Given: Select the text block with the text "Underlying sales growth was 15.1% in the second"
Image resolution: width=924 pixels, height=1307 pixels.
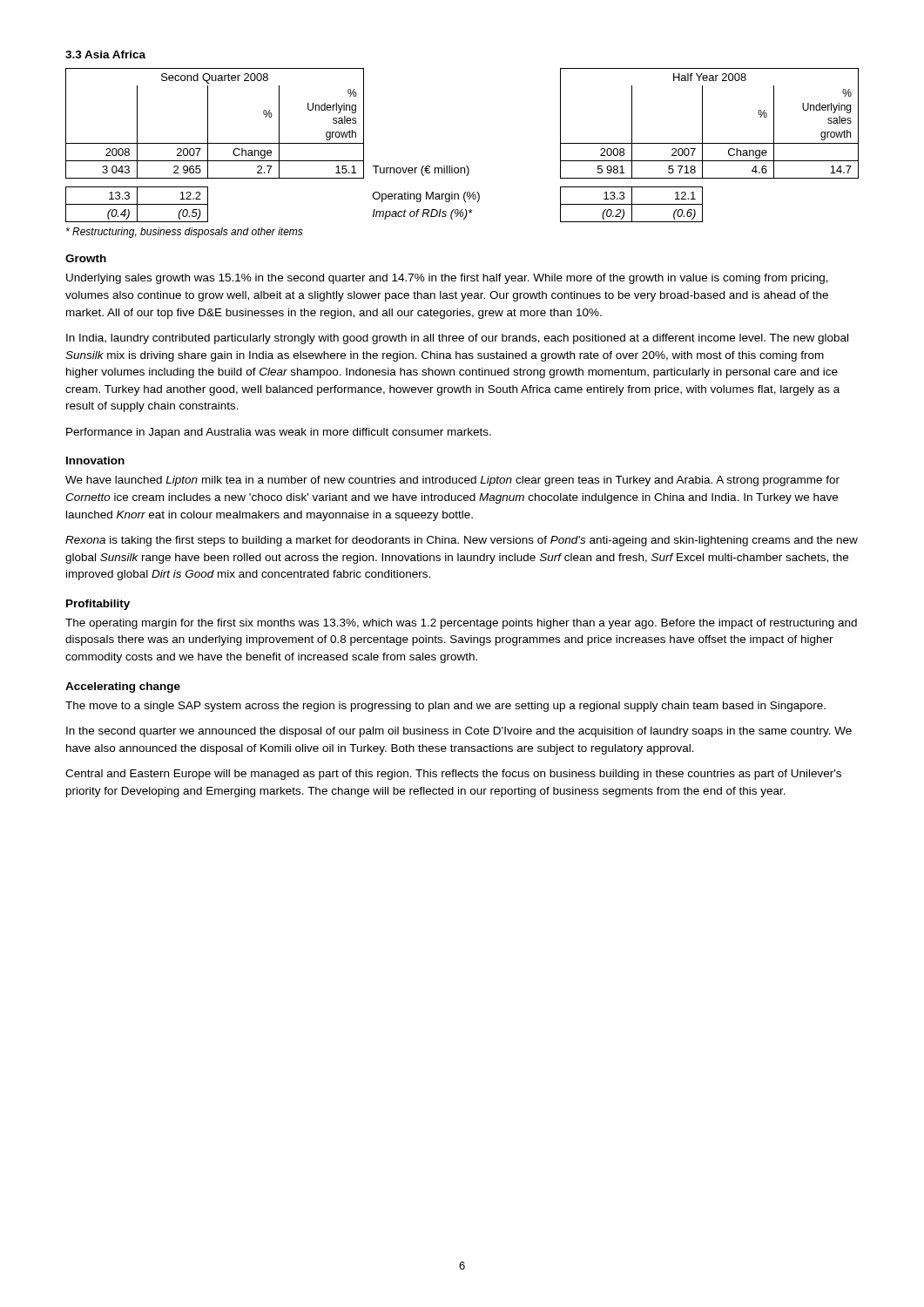Looking at the screenshot, I should coord(462,295).
